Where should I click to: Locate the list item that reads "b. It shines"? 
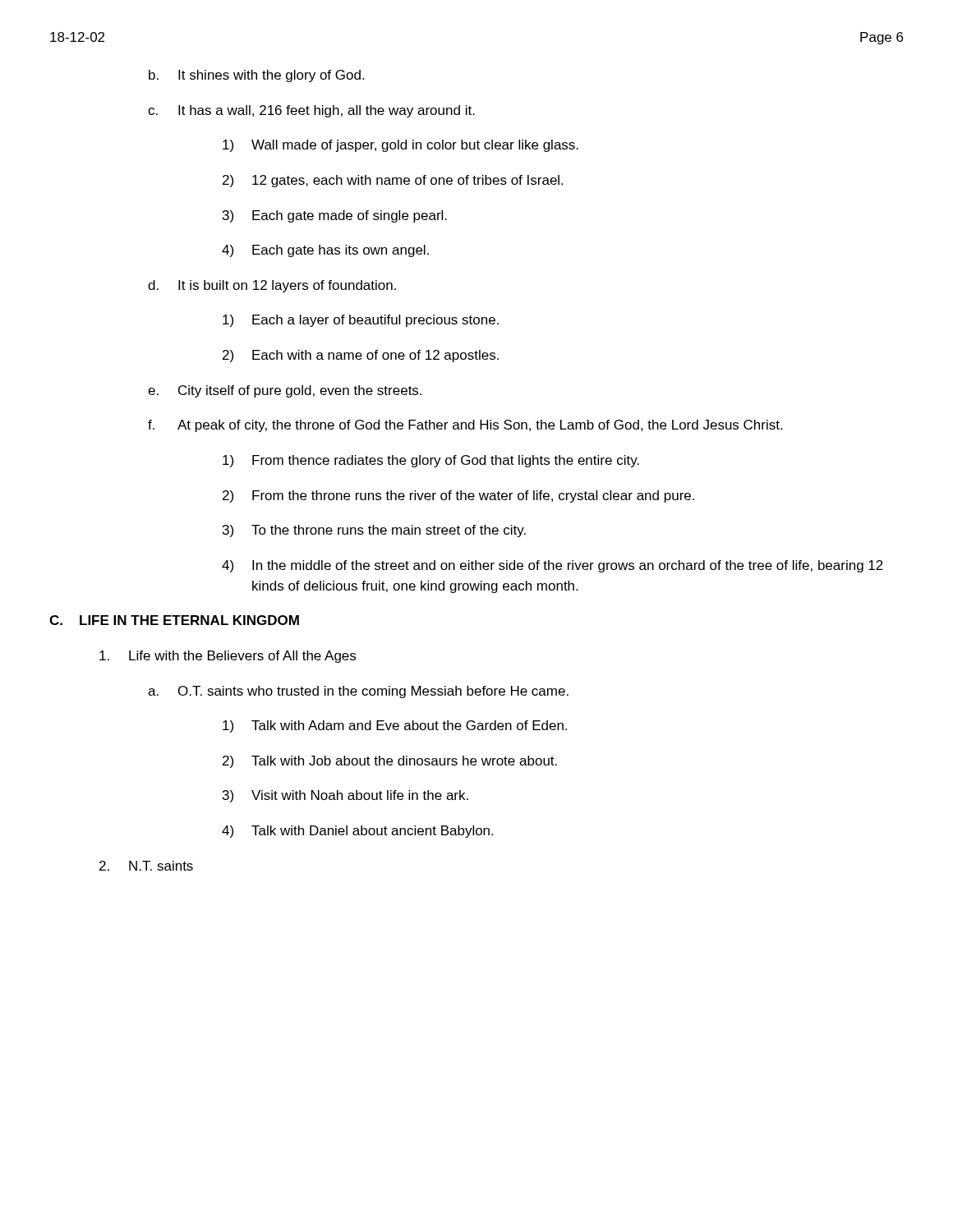point(256,76)
